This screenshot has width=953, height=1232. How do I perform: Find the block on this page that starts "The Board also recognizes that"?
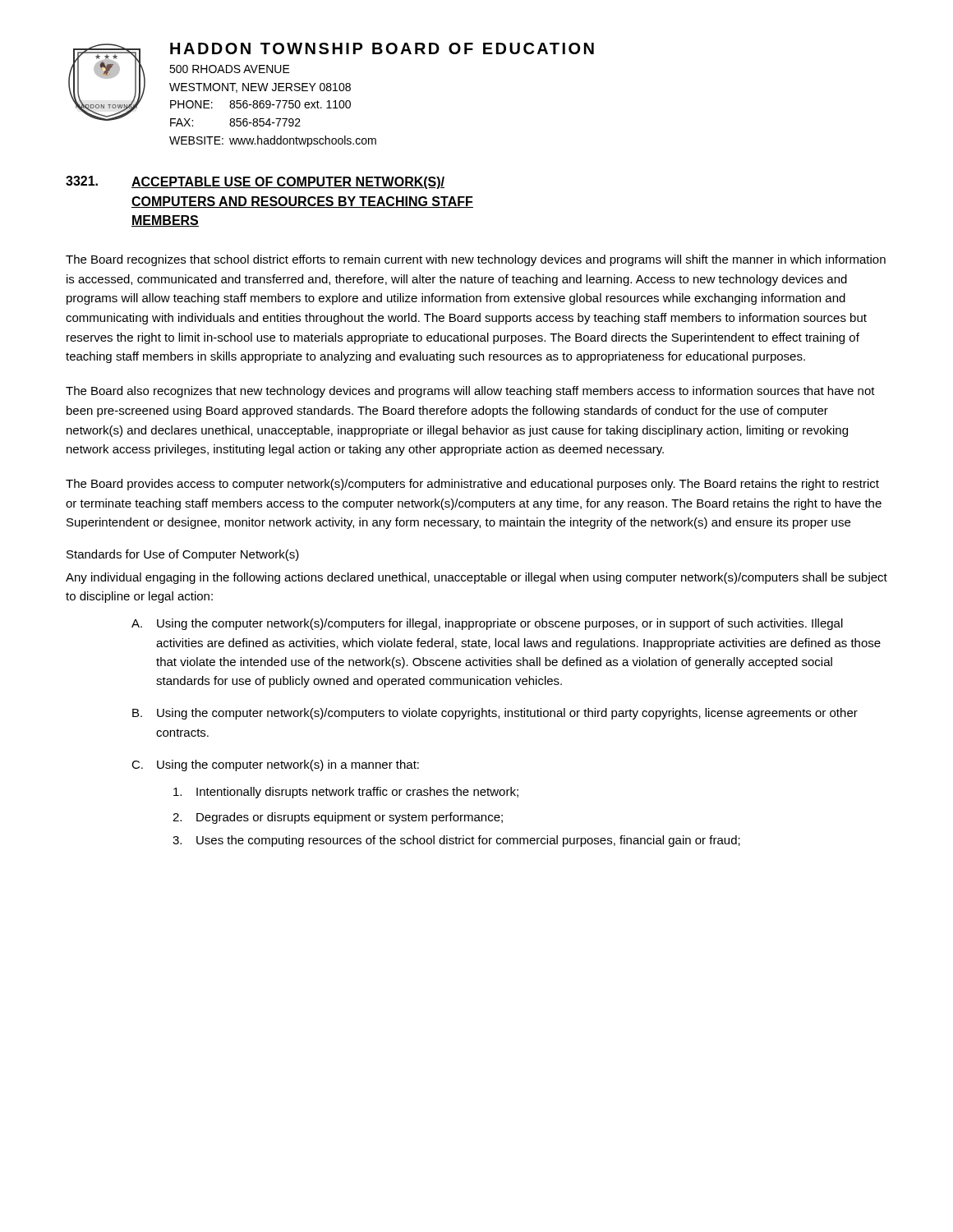coord(470,420)
